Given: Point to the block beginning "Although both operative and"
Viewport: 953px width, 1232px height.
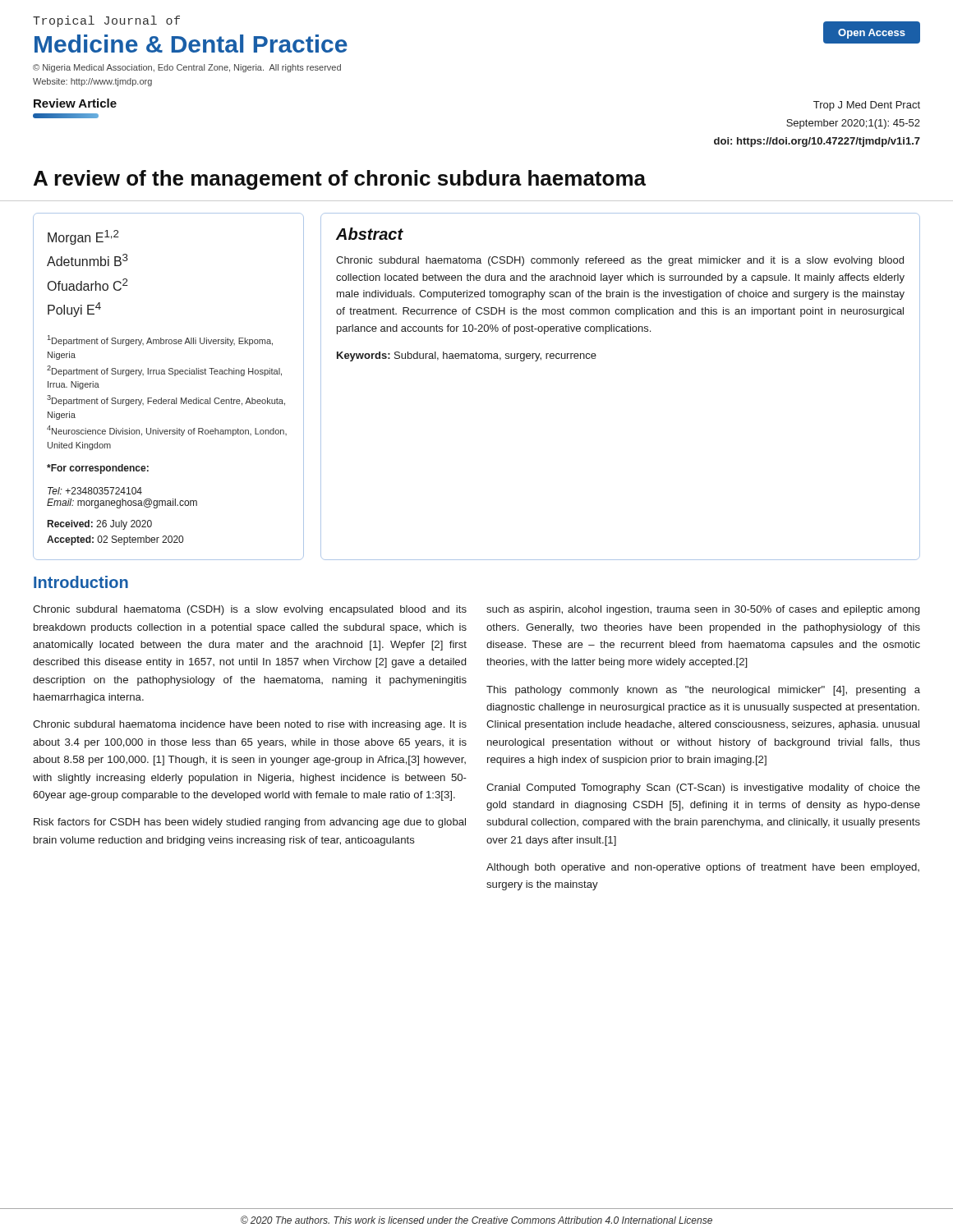Looking at the screenshot, I should coord(703,876).
